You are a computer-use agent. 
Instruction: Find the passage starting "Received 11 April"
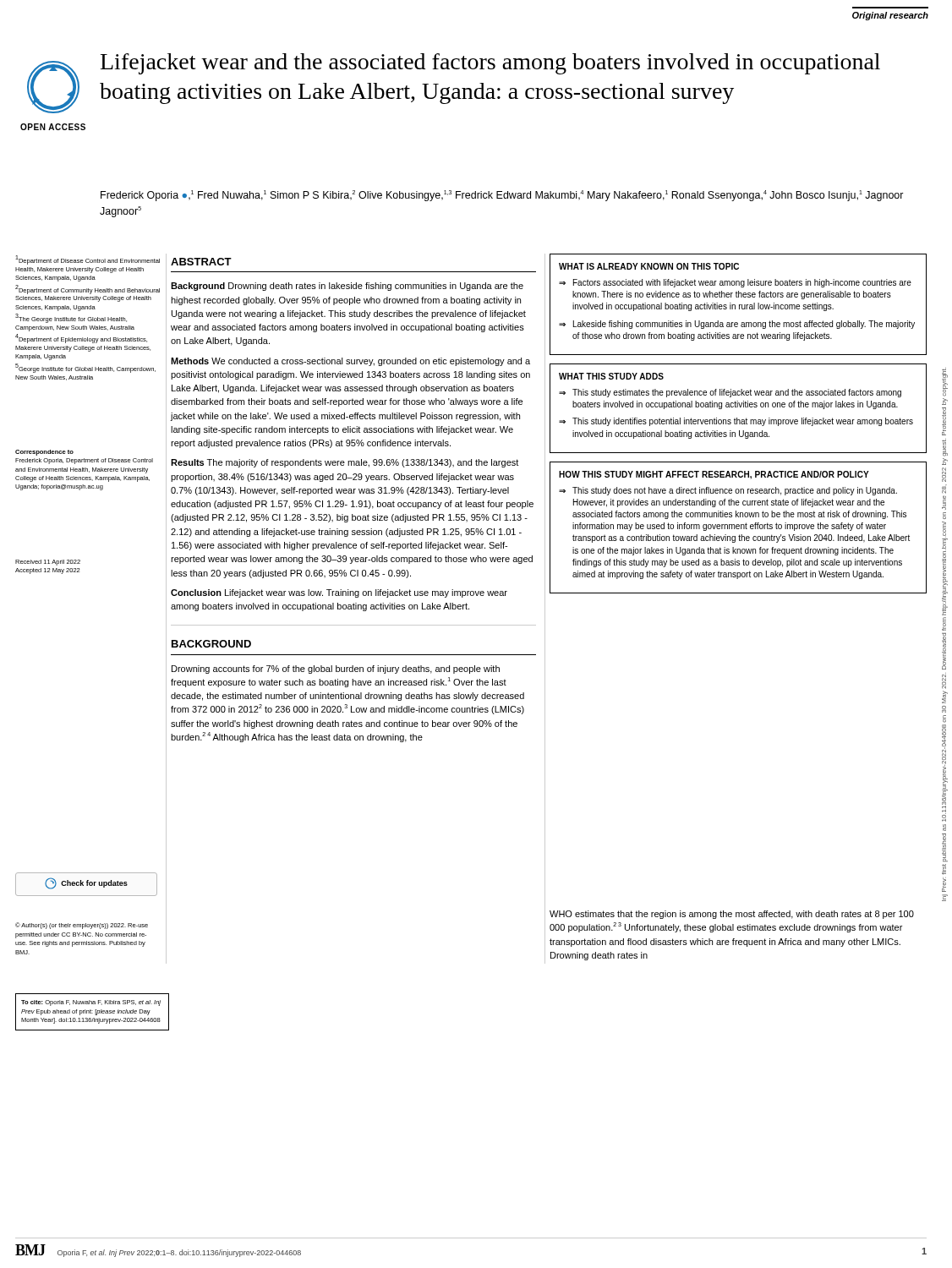[x=48, y=566]
